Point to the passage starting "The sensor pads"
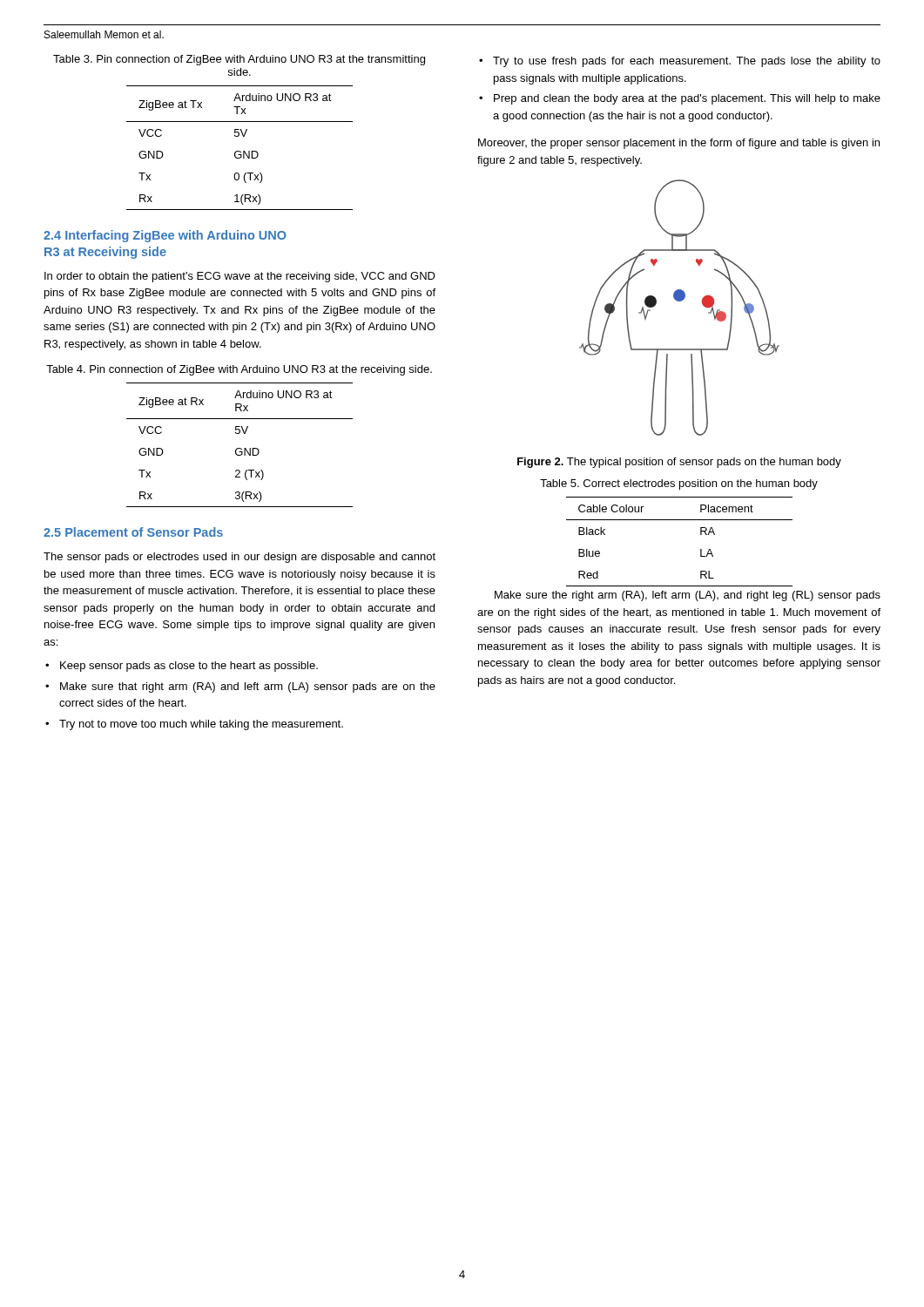This screenshot has width=924, height=1307. 240,599
